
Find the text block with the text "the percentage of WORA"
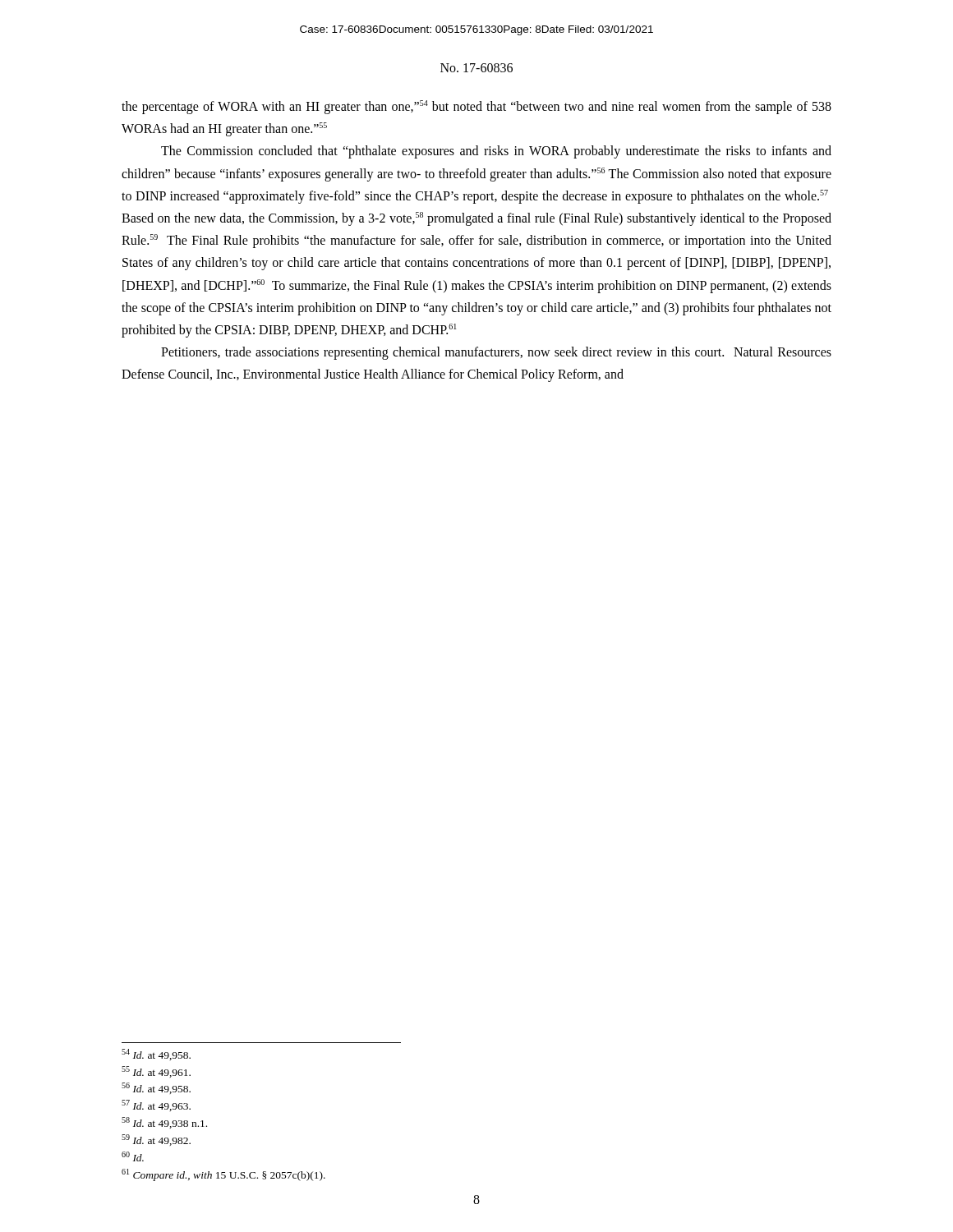click(x=476, y=117)
